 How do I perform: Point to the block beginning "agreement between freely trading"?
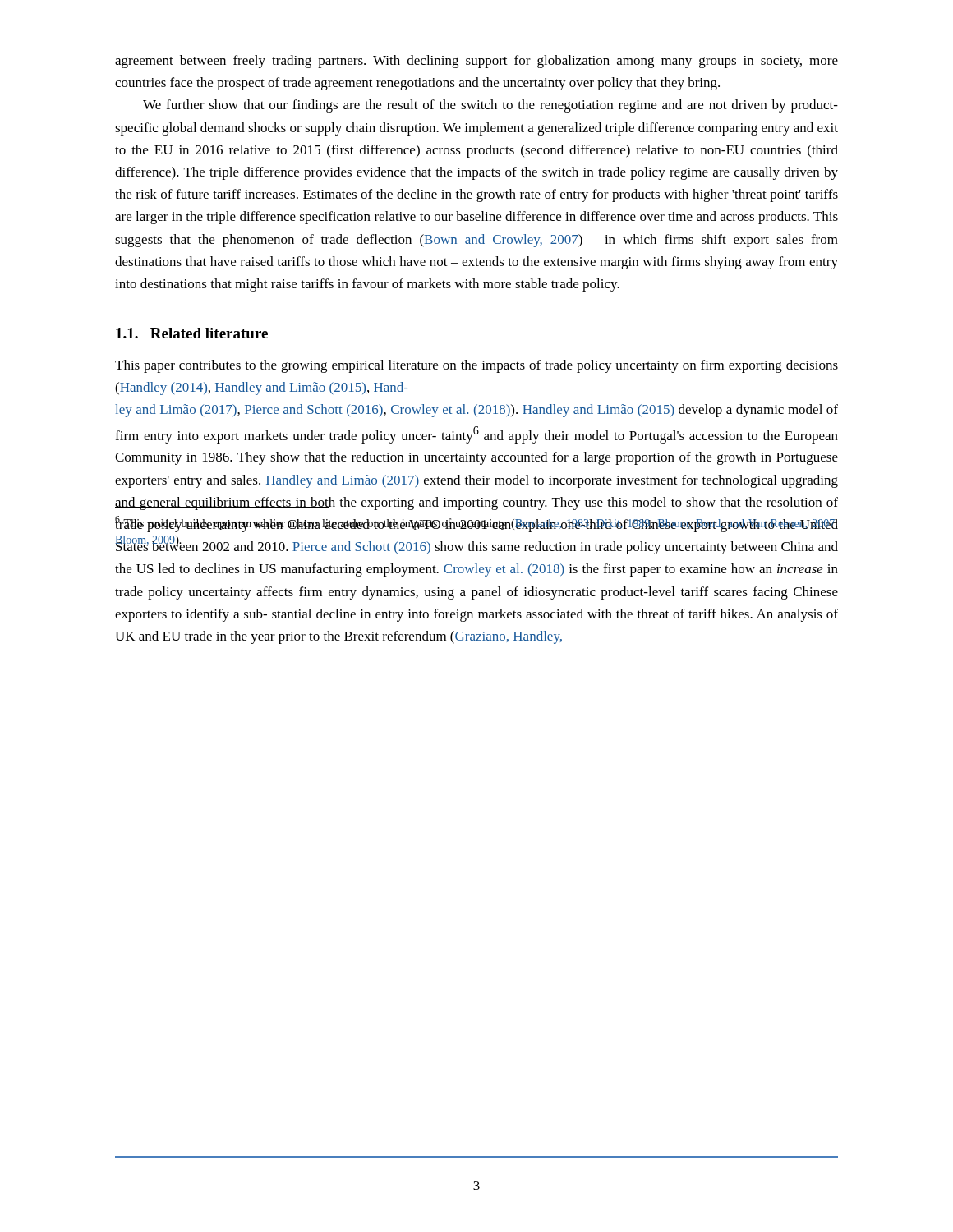(476, 72)
